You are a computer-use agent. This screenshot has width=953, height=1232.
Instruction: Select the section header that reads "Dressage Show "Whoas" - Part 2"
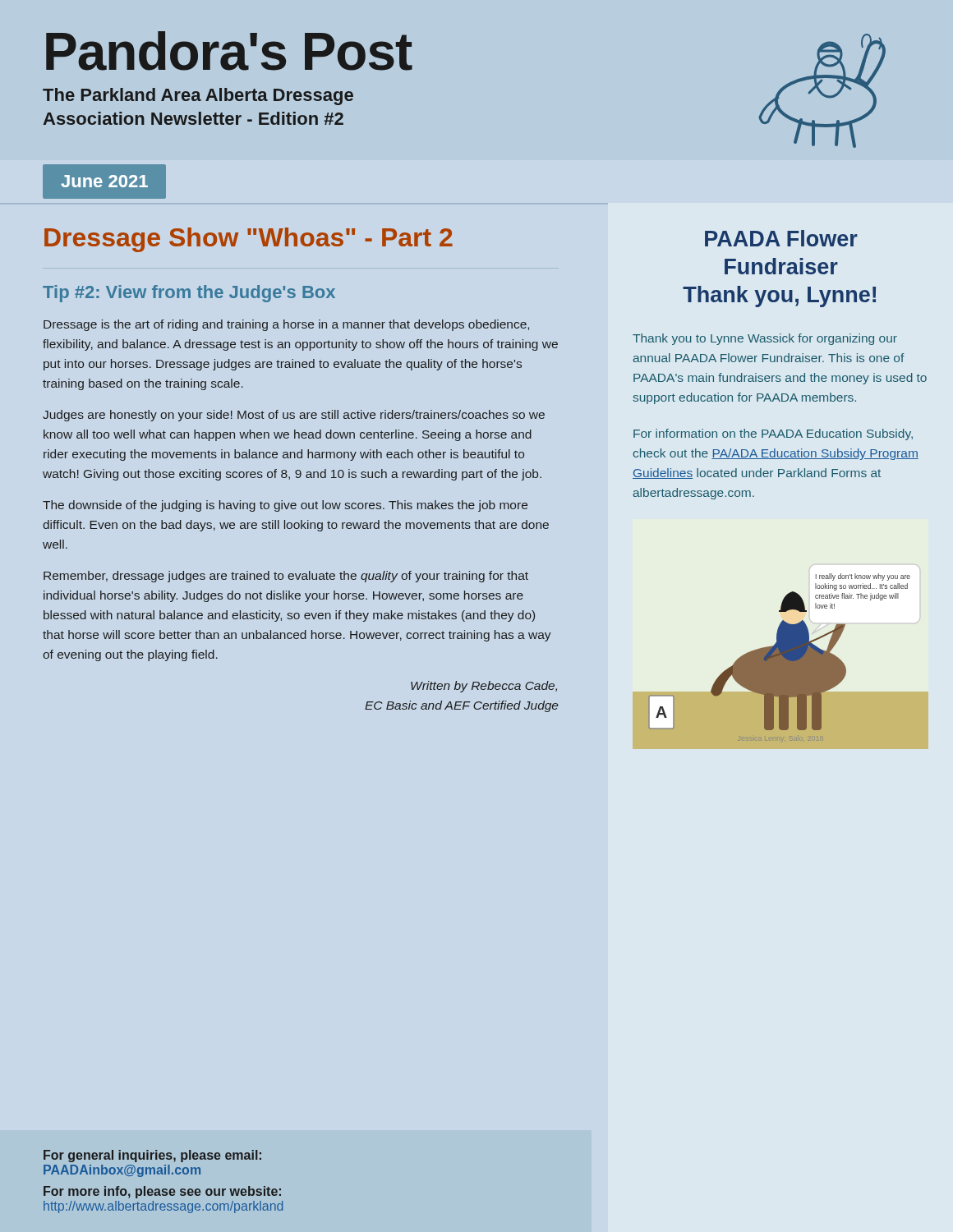point(301,238)
